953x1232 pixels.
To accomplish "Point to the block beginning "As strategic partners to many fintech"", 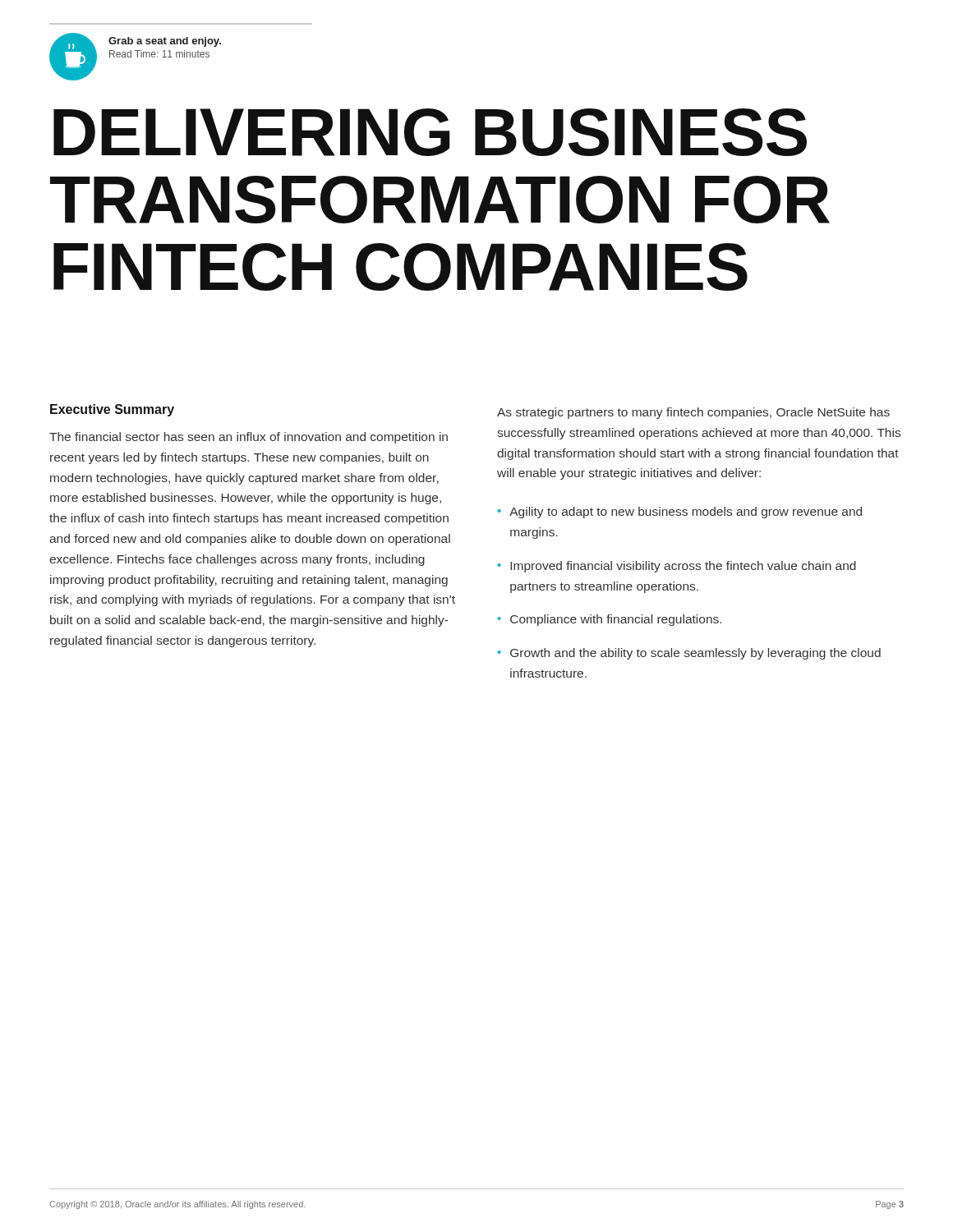I will (699, 442).
